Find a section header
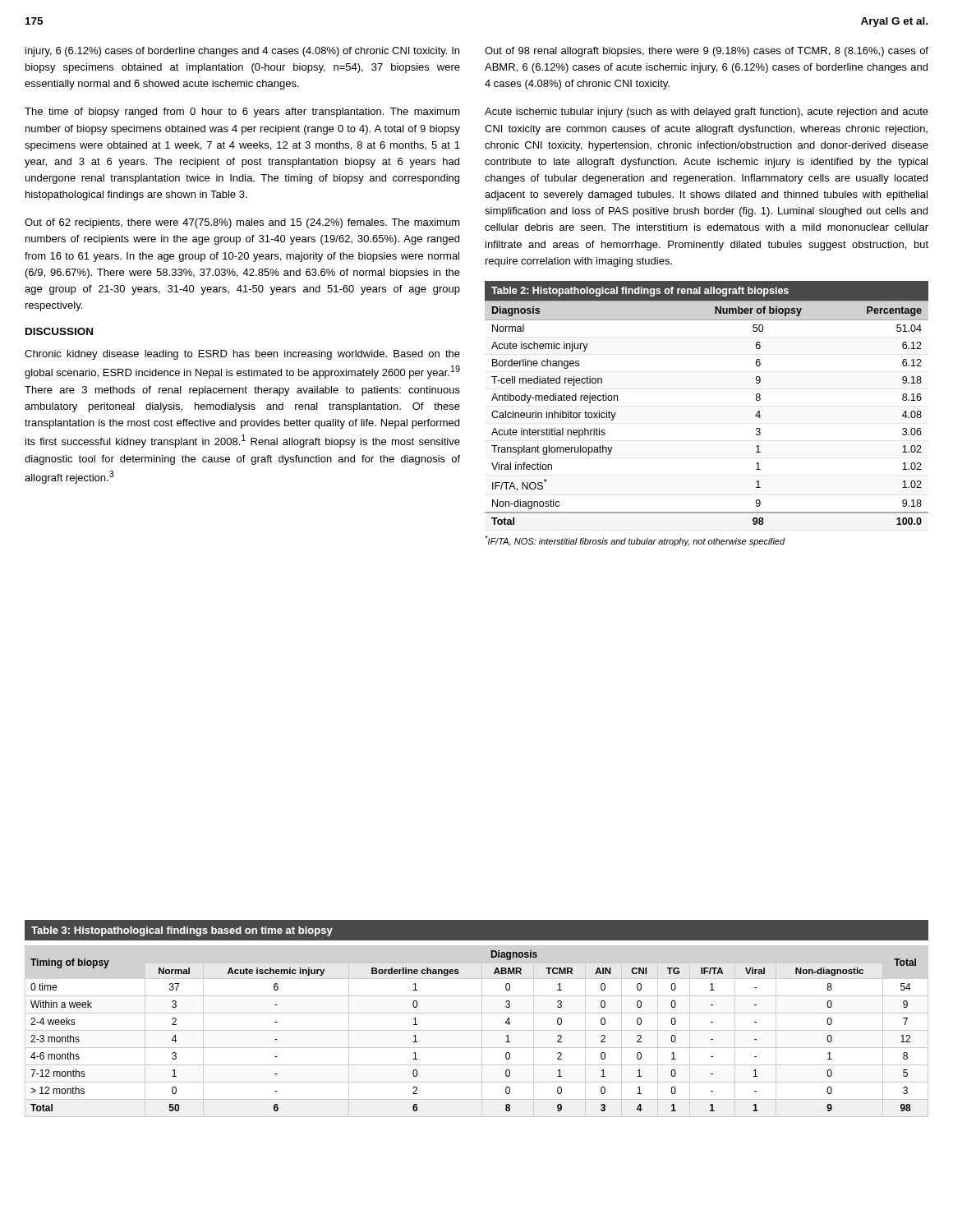The height and width of the screenshot is (1232, 953). pyautogui.click(x=59, y=332)
